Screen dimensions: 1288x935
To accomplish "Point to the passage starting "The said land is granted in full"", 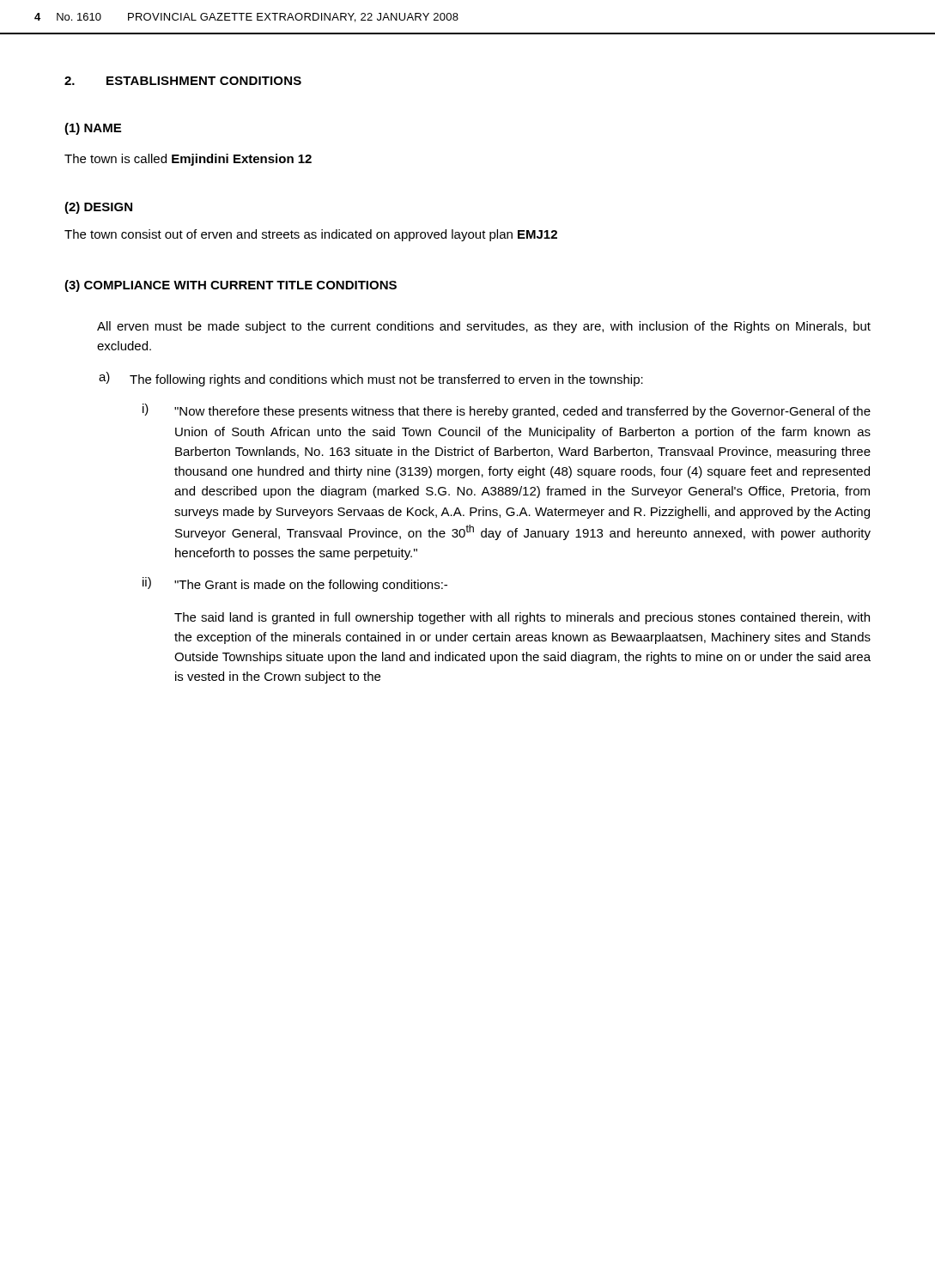I will coord(522,646).
